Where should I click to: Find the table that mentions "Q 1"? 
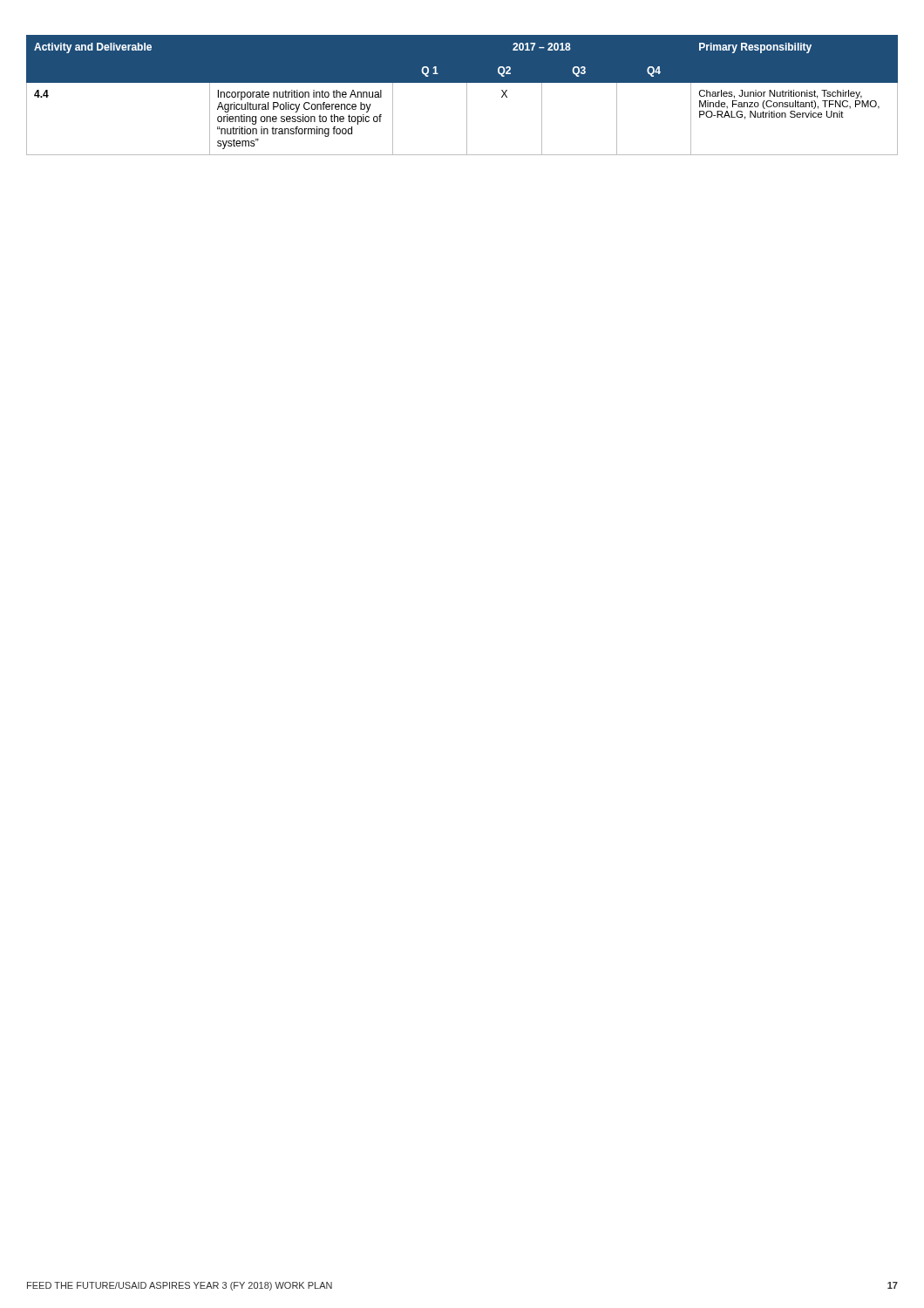pyautogui.click(x=462, y=95)
